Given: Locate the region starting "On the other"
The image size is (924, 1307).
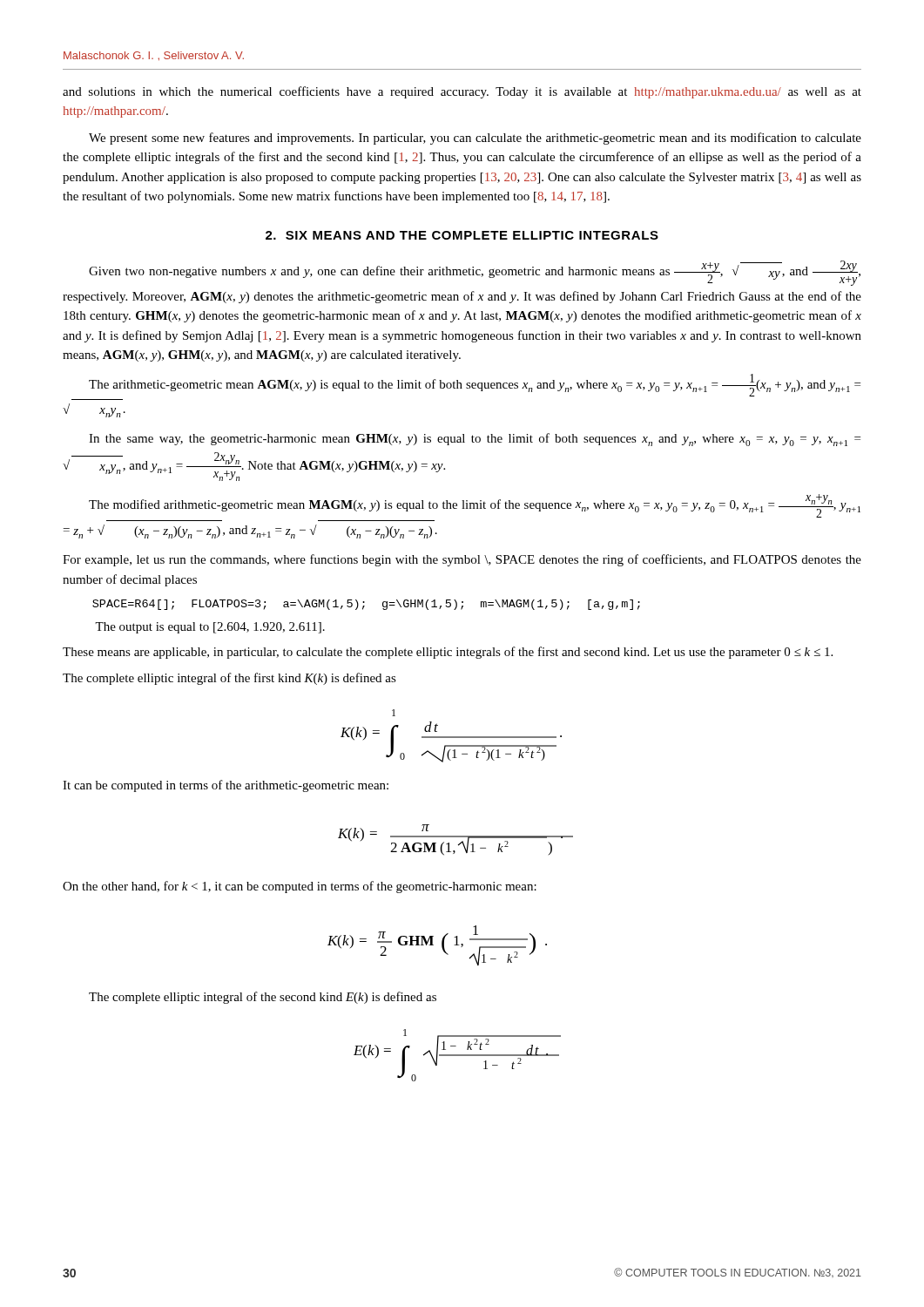Looking at the screenshot, I should [462, 887].
